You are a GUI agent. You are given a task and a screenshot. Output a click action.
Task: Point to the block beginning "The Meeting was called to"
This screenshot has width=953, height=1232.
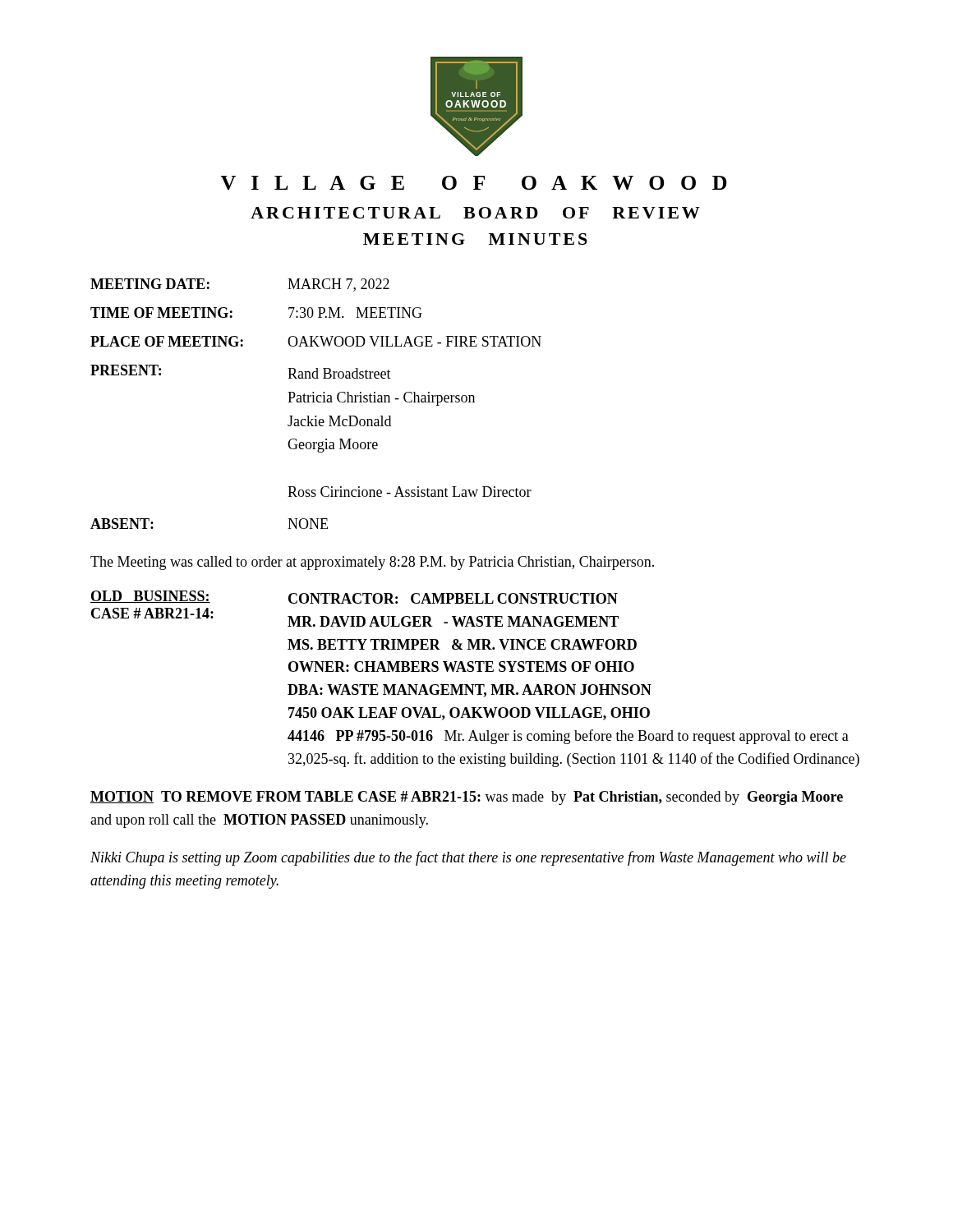tap(373, 562)
